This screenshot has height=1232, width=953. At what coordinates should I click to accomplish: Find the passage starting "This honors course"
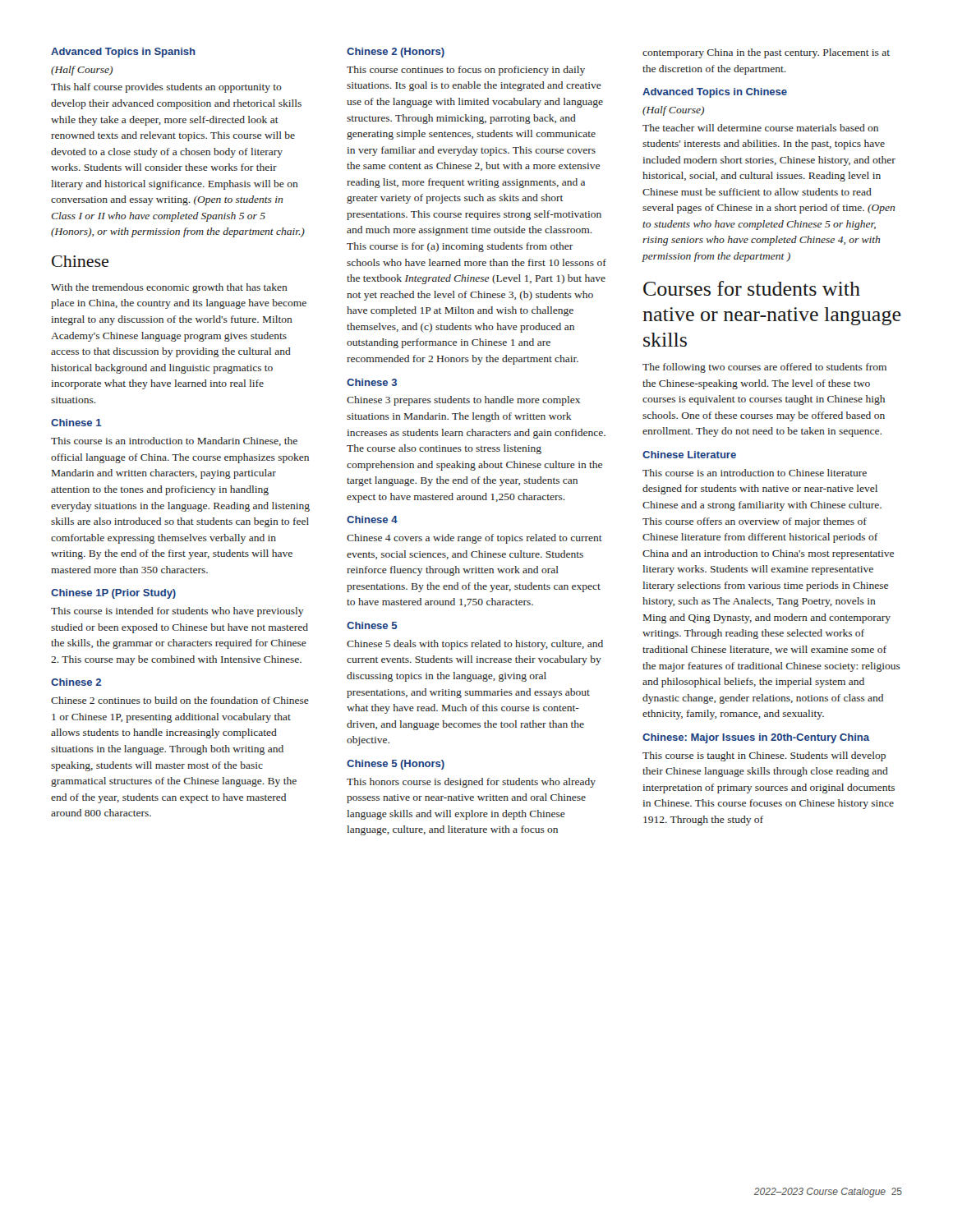(476, 805)
